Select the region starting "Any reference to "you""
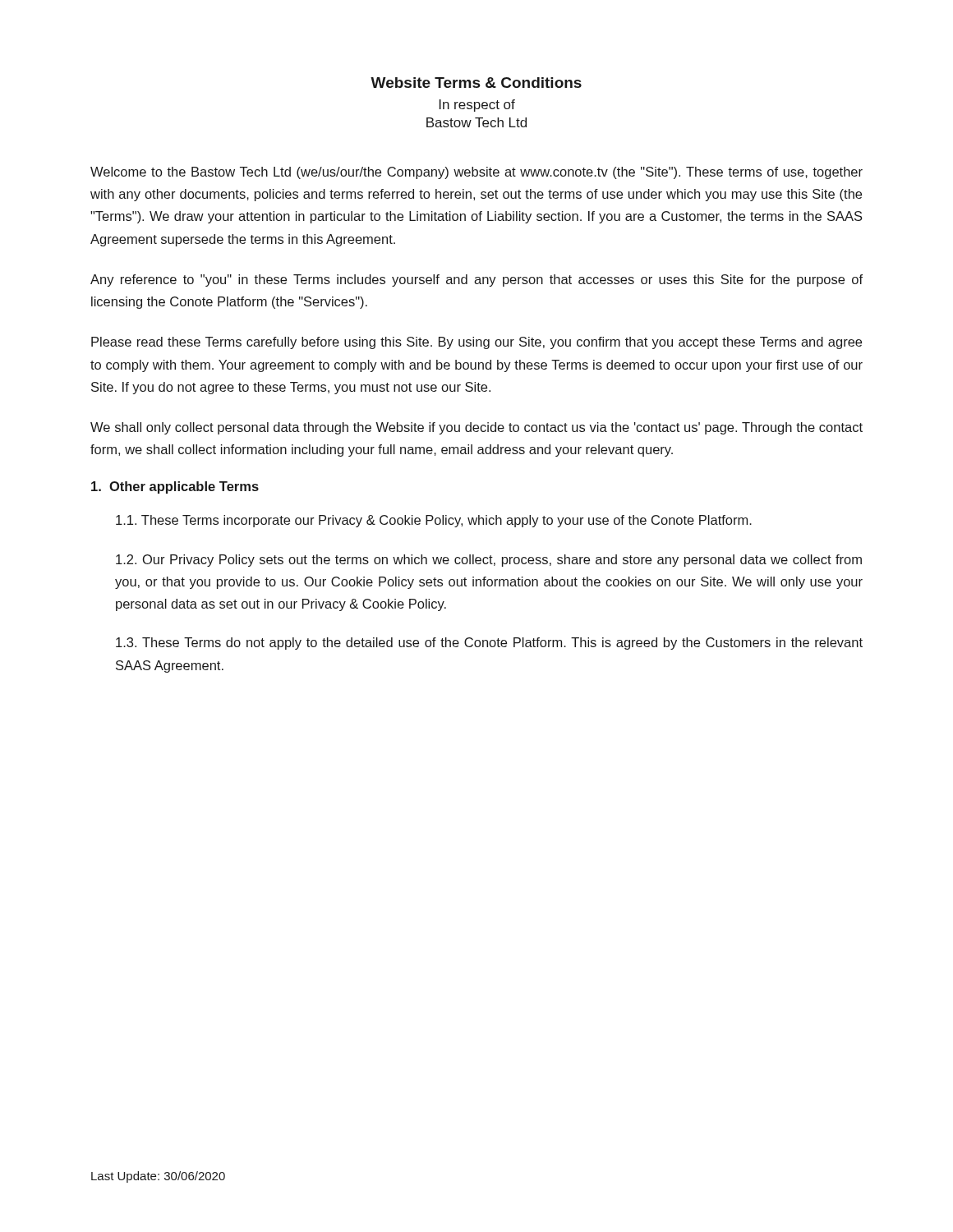Viewport: 953px width, 1232px height. 476,290
